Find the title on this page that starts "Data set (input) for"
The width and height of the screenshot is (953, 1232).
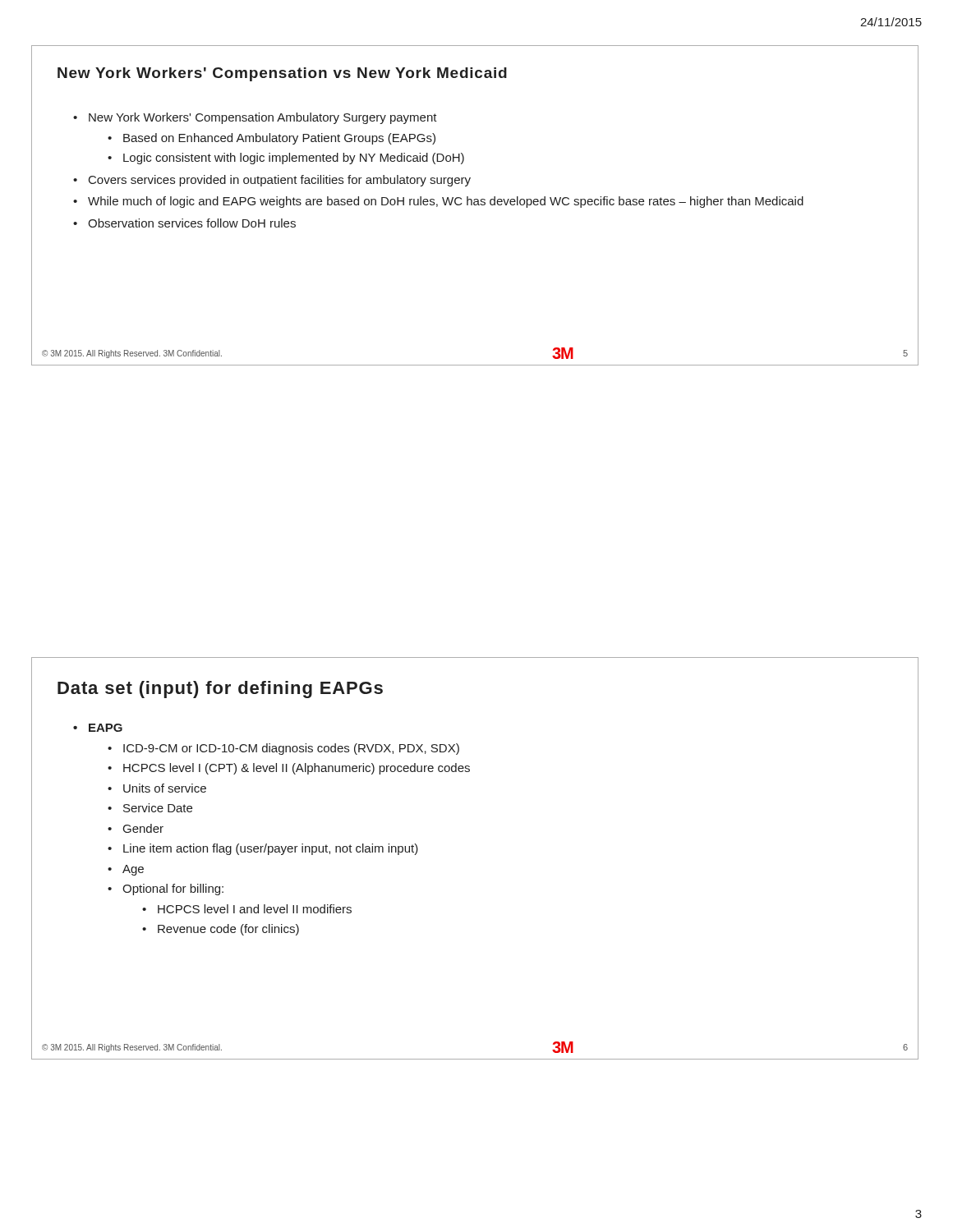pos(220,688)
